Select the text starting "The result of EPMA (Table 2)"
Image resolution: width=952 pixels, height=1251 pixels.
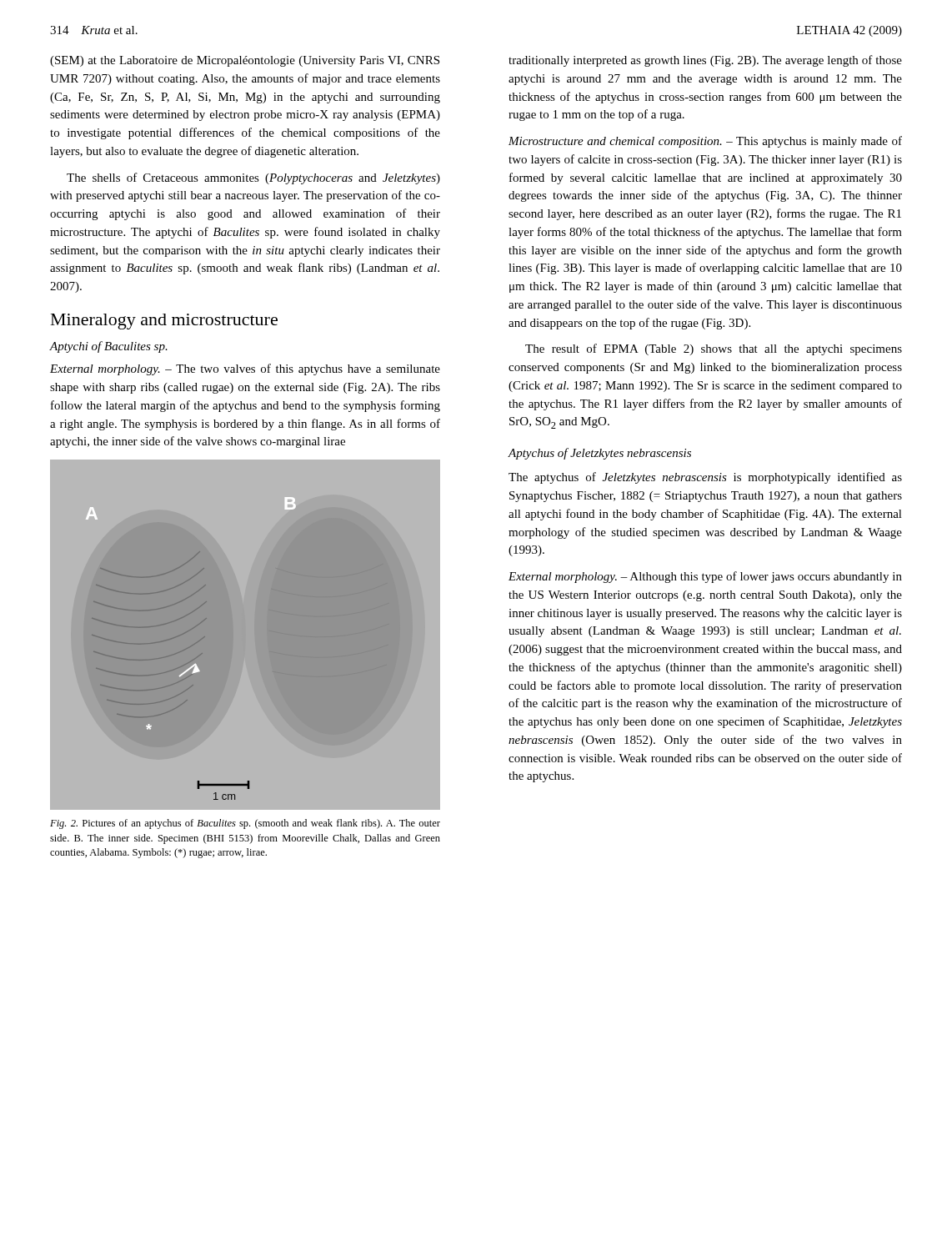(705, 387)
